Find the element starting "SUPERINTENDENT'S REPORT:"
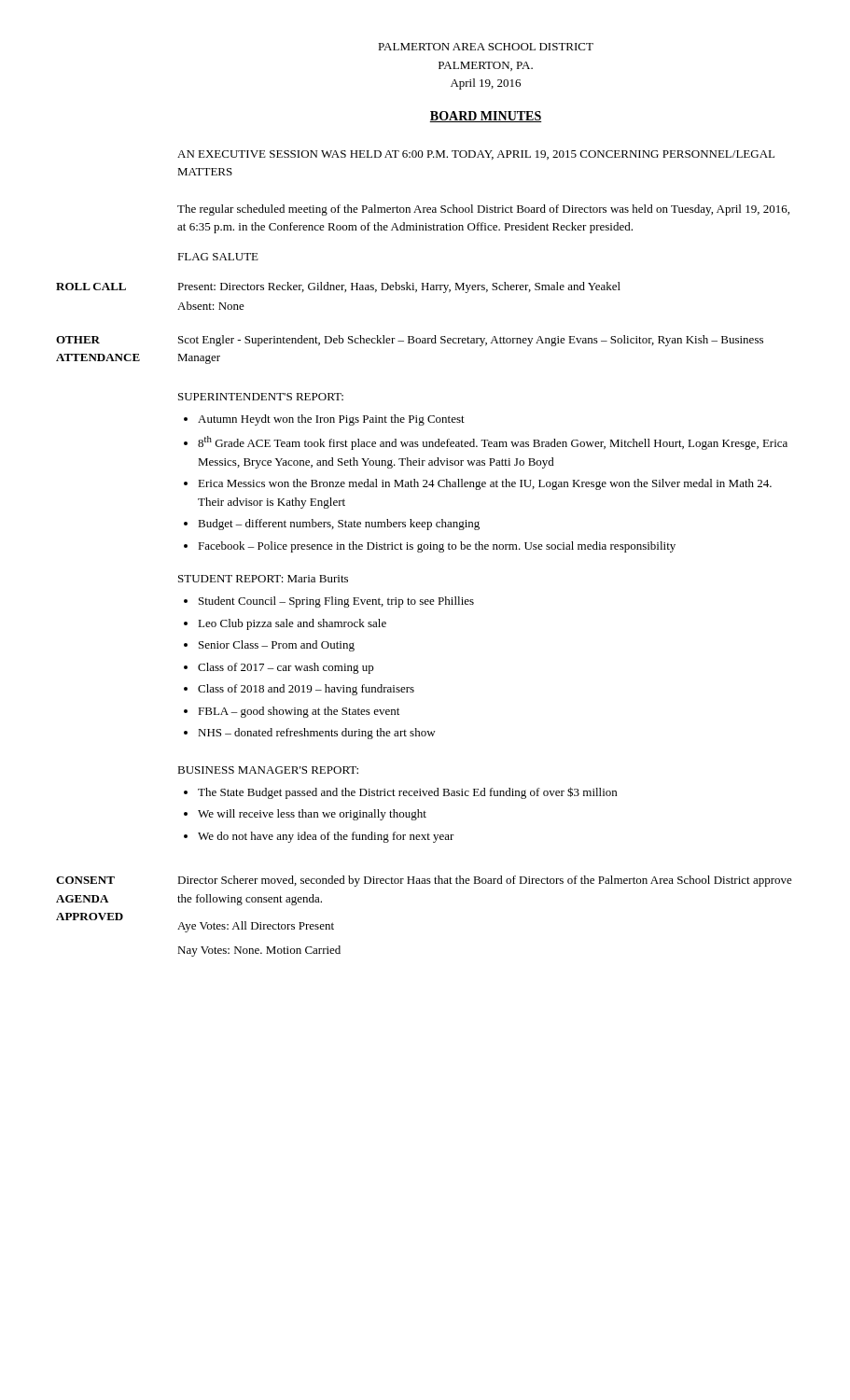The image size is (850, 1400). 261,396
